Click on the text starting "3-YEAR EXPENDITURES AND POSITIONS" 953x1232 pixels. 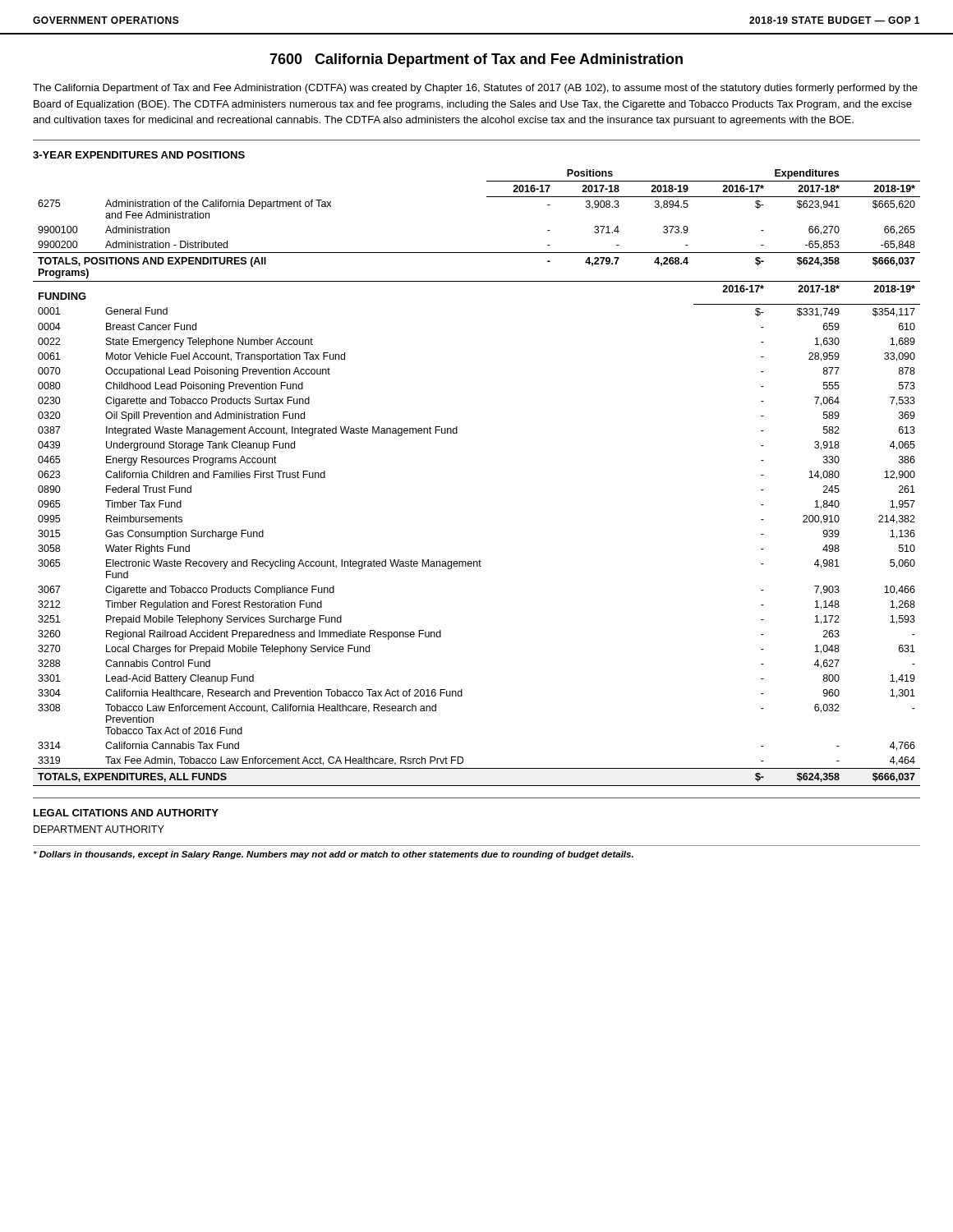(x=139, y=154)
